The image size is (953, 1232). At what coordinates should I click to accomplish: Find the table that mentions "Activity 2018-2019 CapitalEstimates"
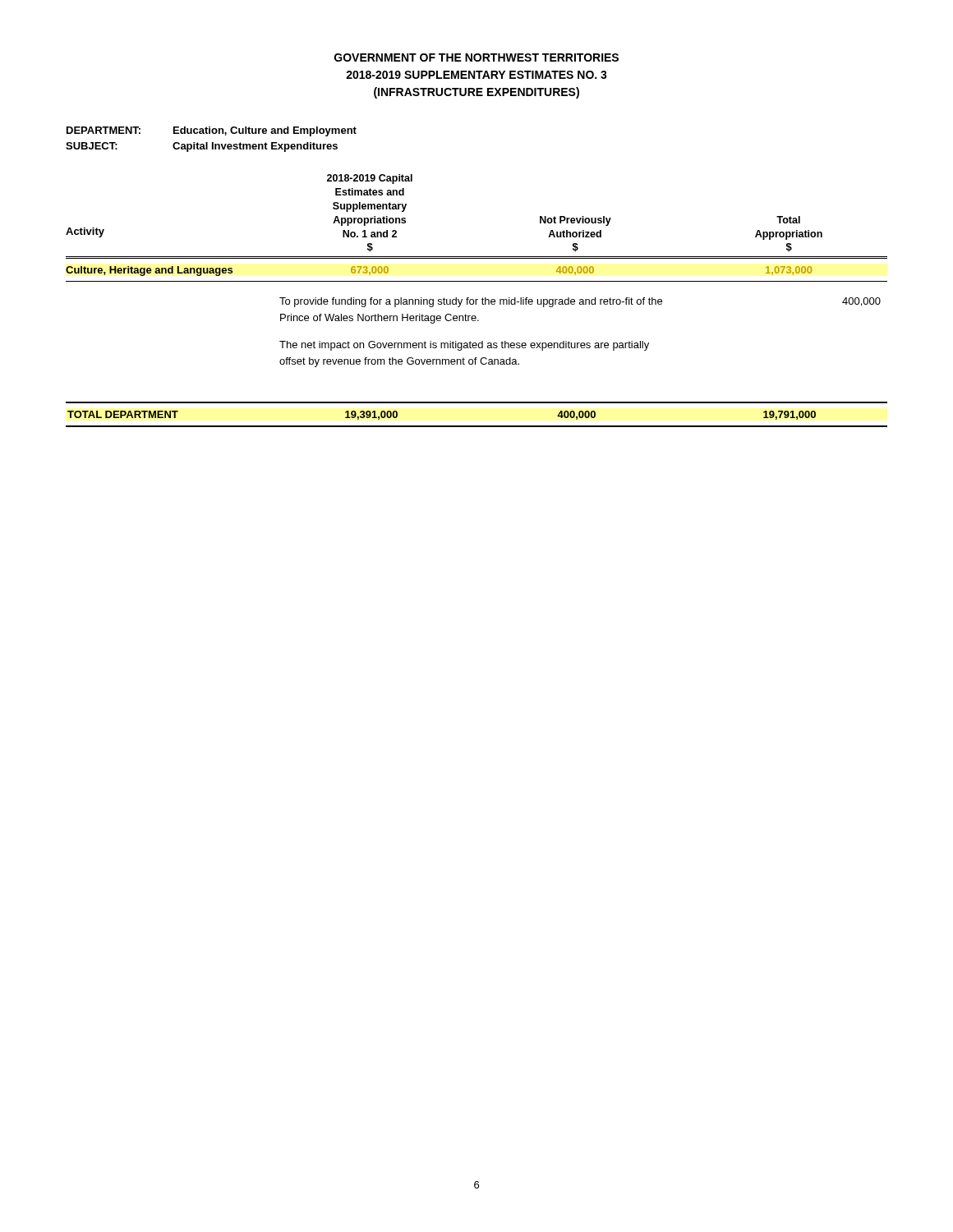tap(476, 227)
